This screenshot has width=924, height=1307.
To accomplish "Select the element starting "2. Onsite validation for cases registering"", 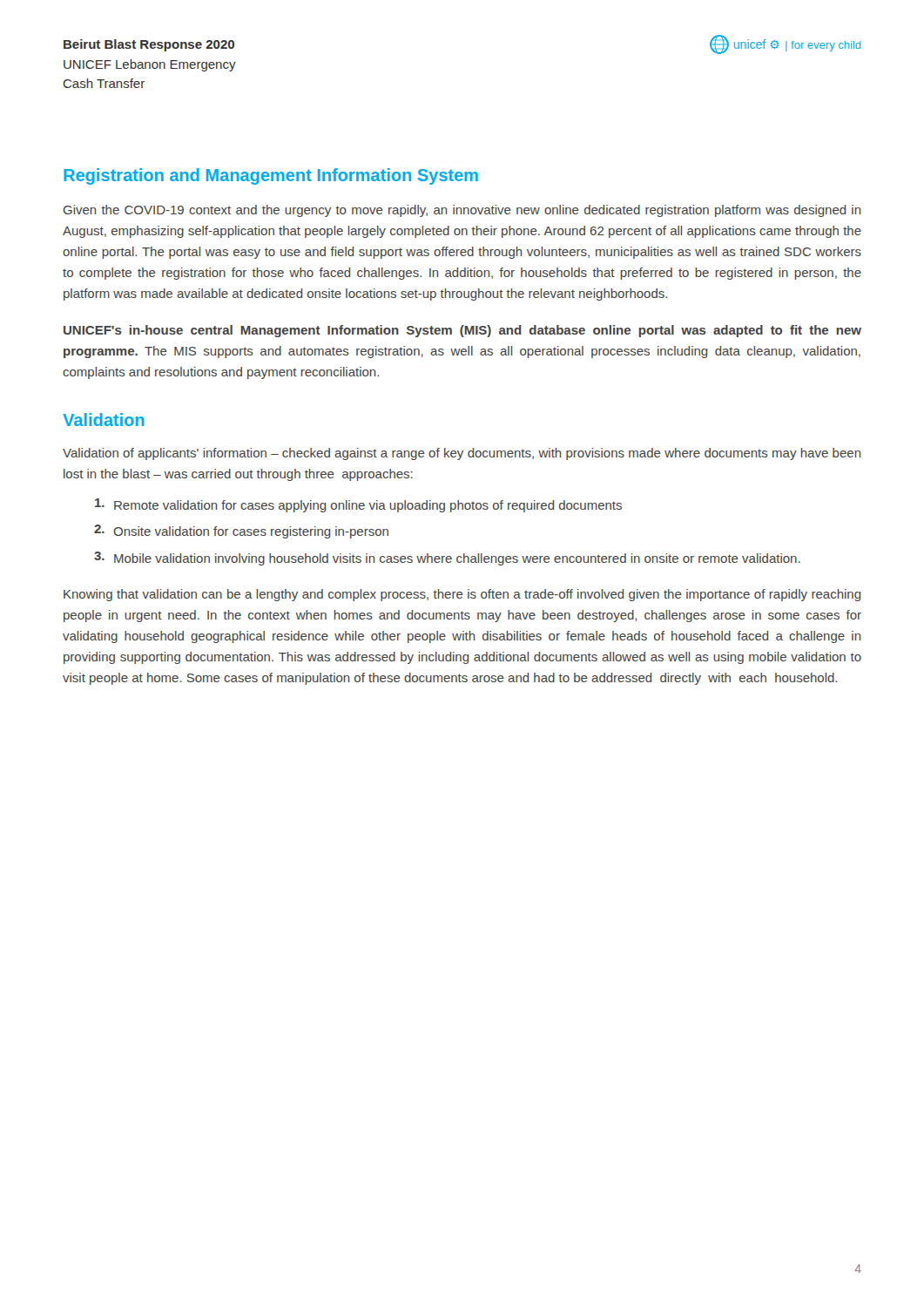I will click(x=242, y=531).
